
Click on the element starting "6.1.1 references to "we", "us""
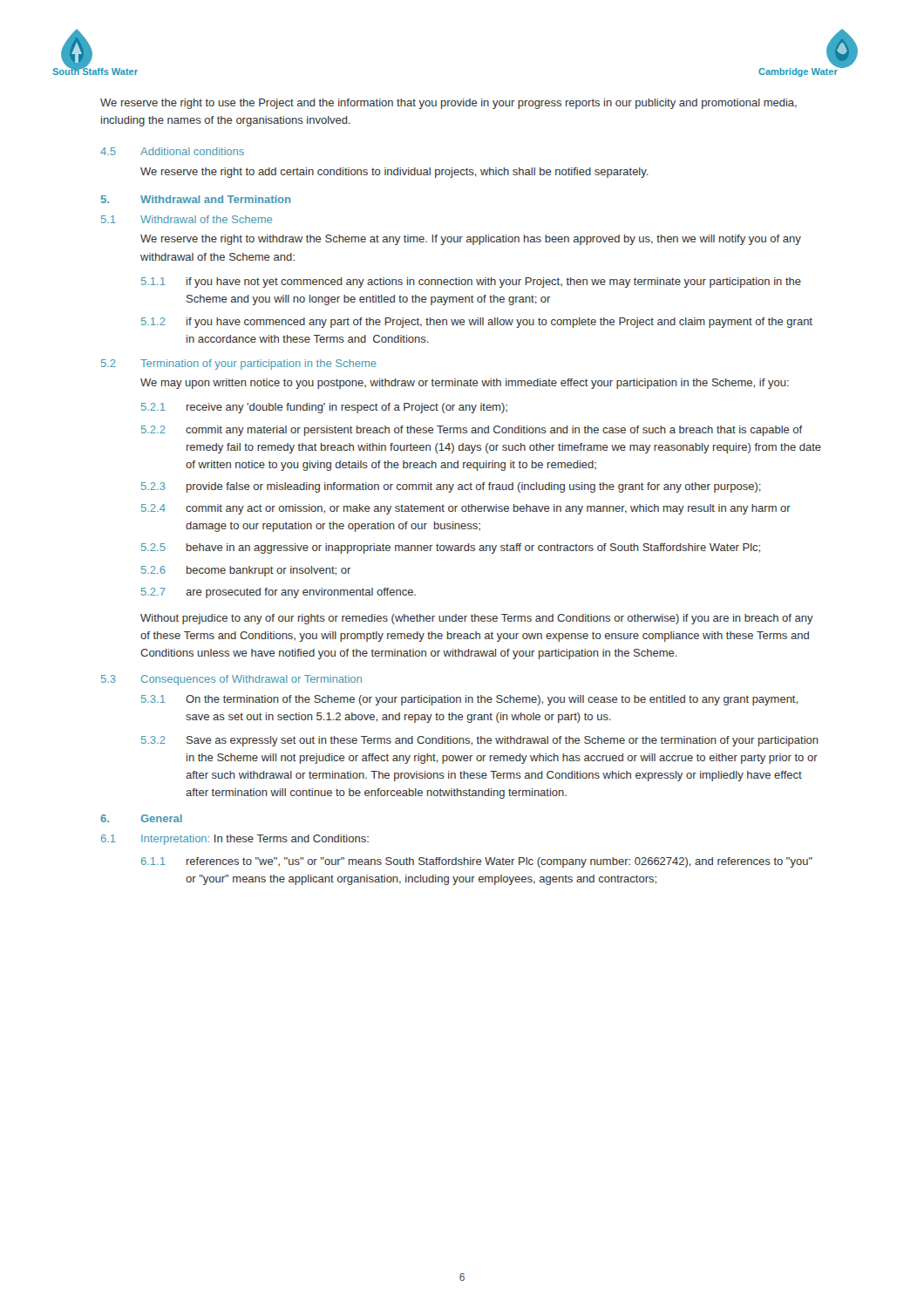pyautogui.click(x=482, y=871)
